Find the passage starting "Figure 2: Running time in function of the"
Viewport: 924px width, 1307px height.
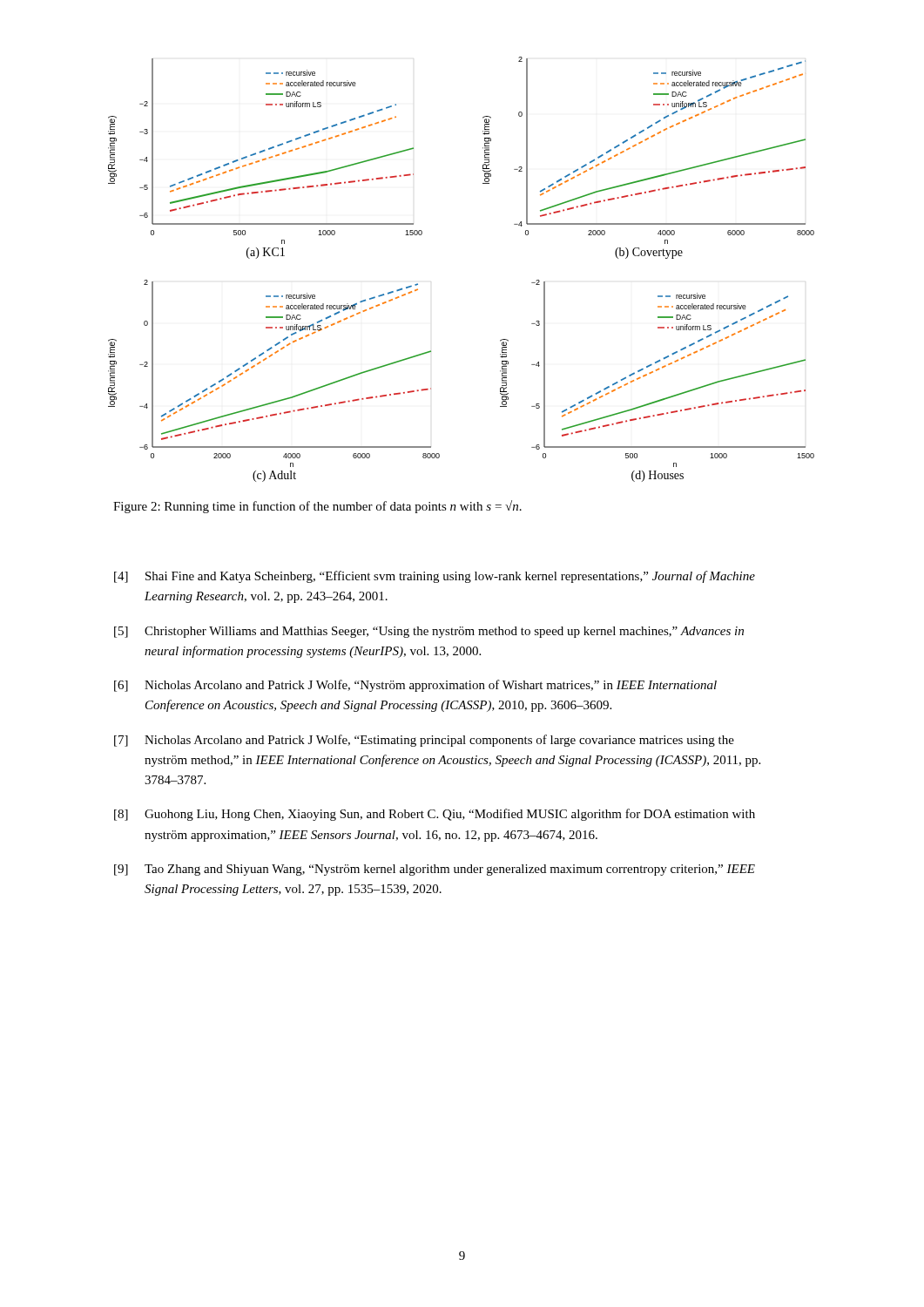click(x=318, y=506)
